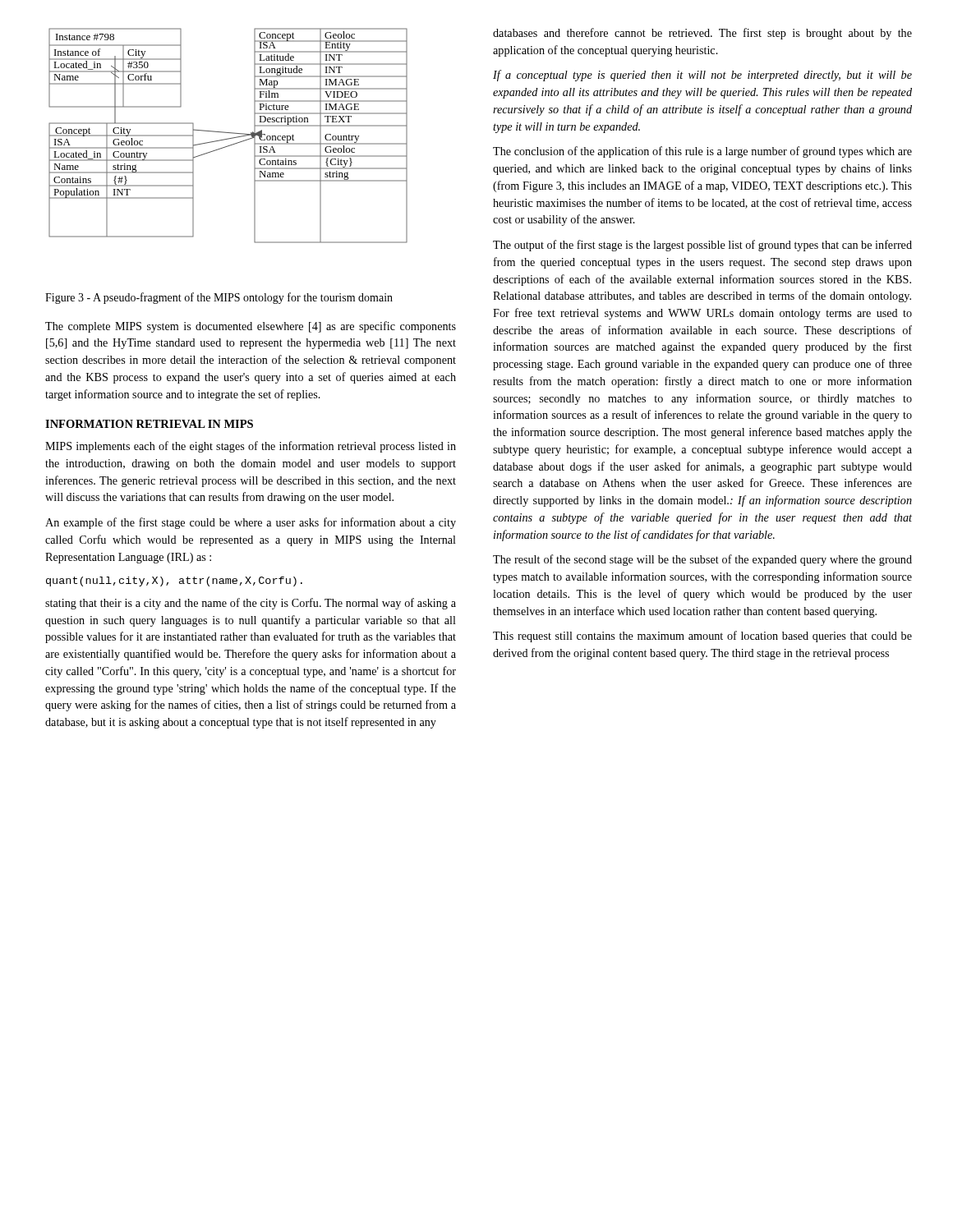Locate the element starting "databases and therefore cannot"
The image size is (953, 1232).
coord(702,41)
